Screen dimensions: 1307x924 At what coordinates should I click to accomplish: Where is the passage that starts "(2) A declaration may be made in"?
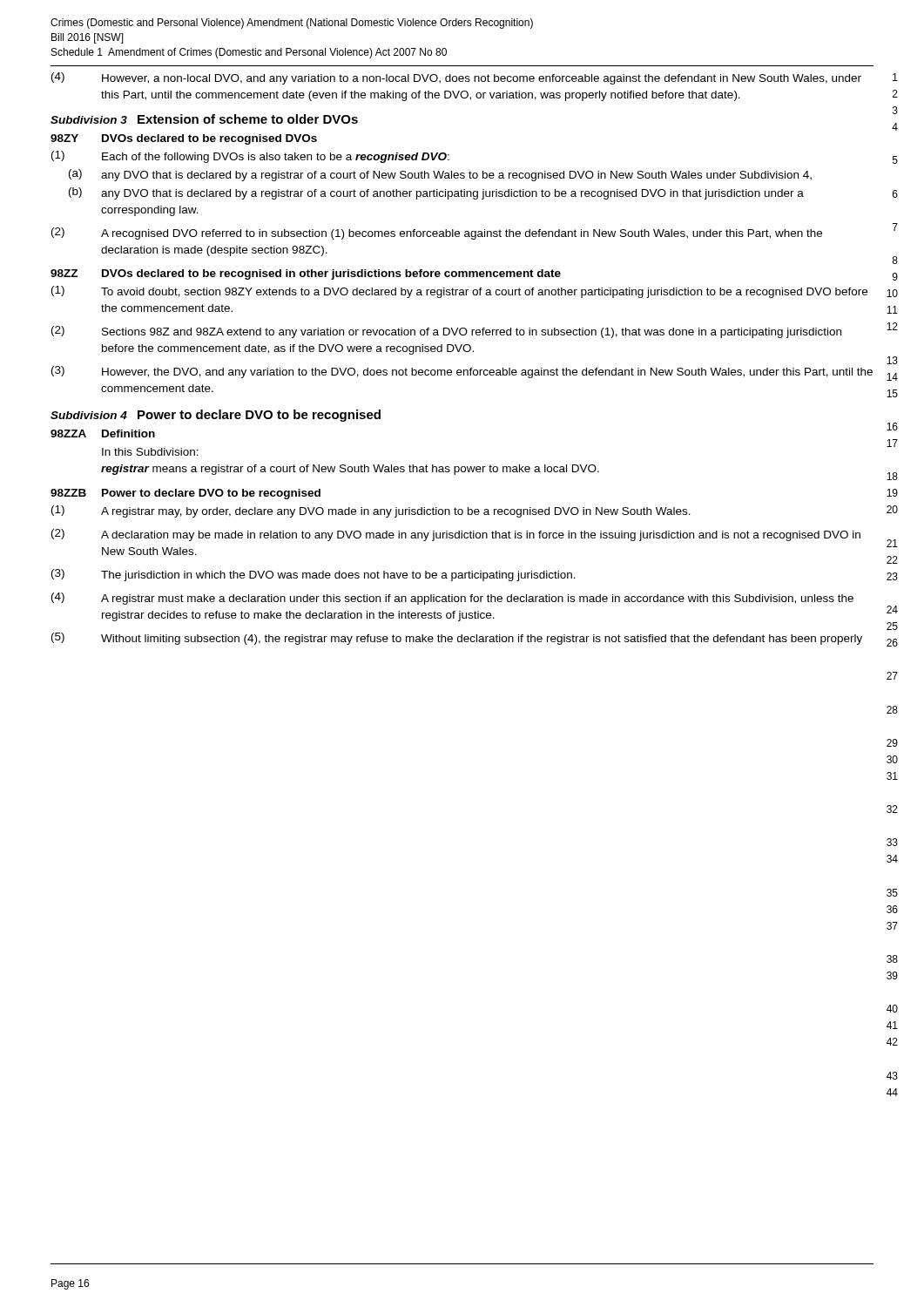pyautogui.click(x=462, y=542)
